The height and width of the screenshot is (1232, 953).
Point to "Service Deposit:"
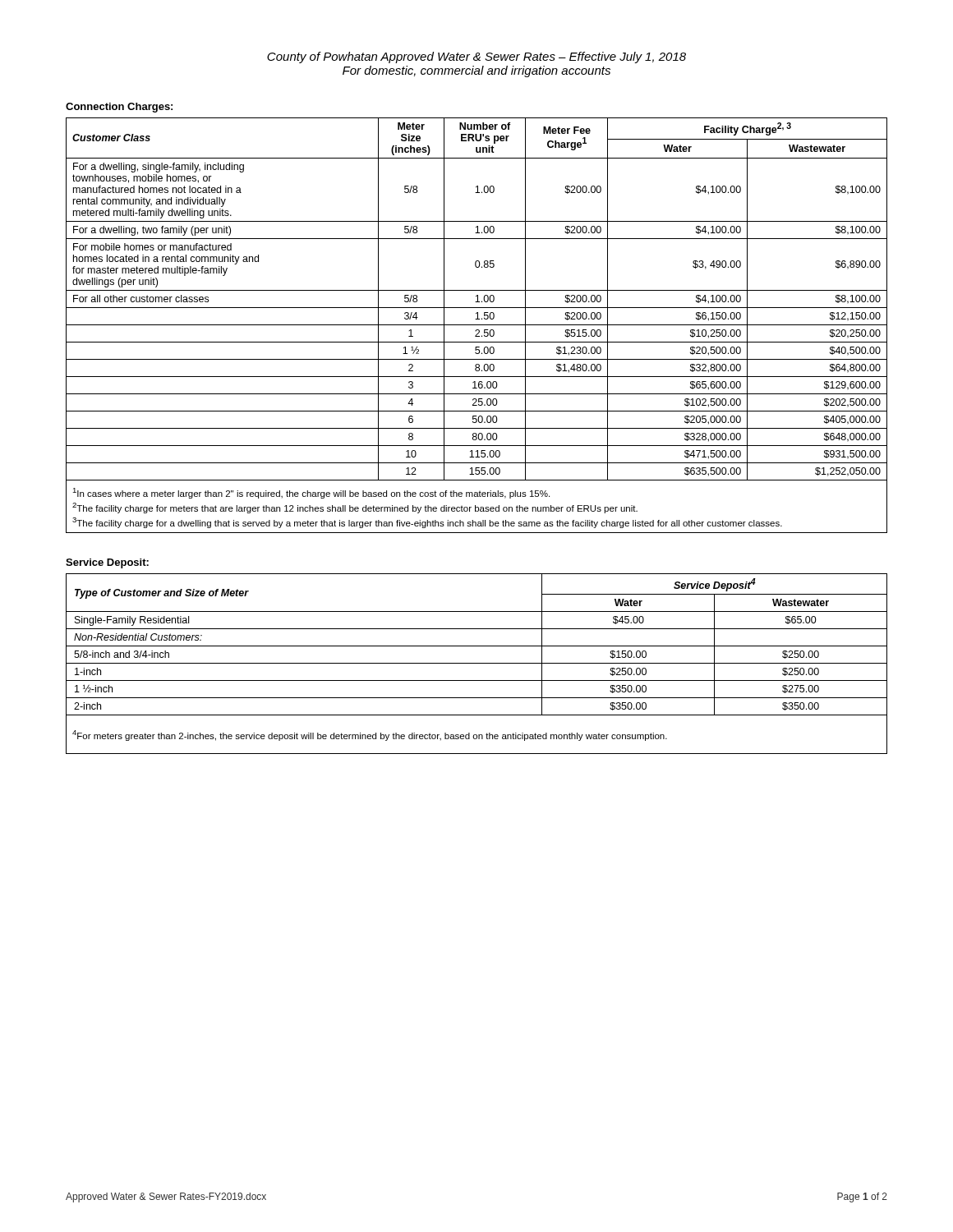pyautogui.click(x=108, y=563)
